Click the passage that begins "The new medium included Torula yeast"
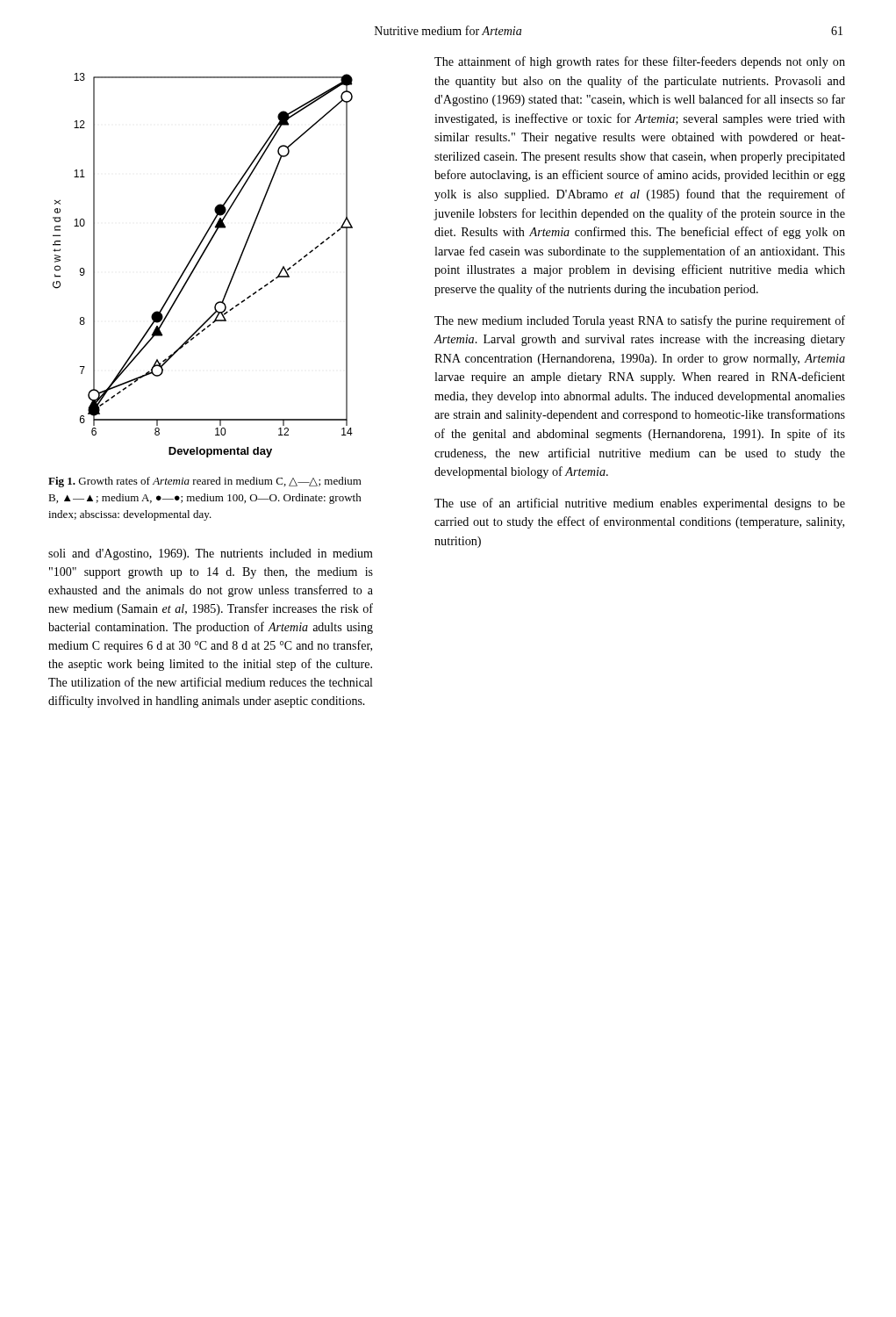896x1317 pixels. pos(640,396)
